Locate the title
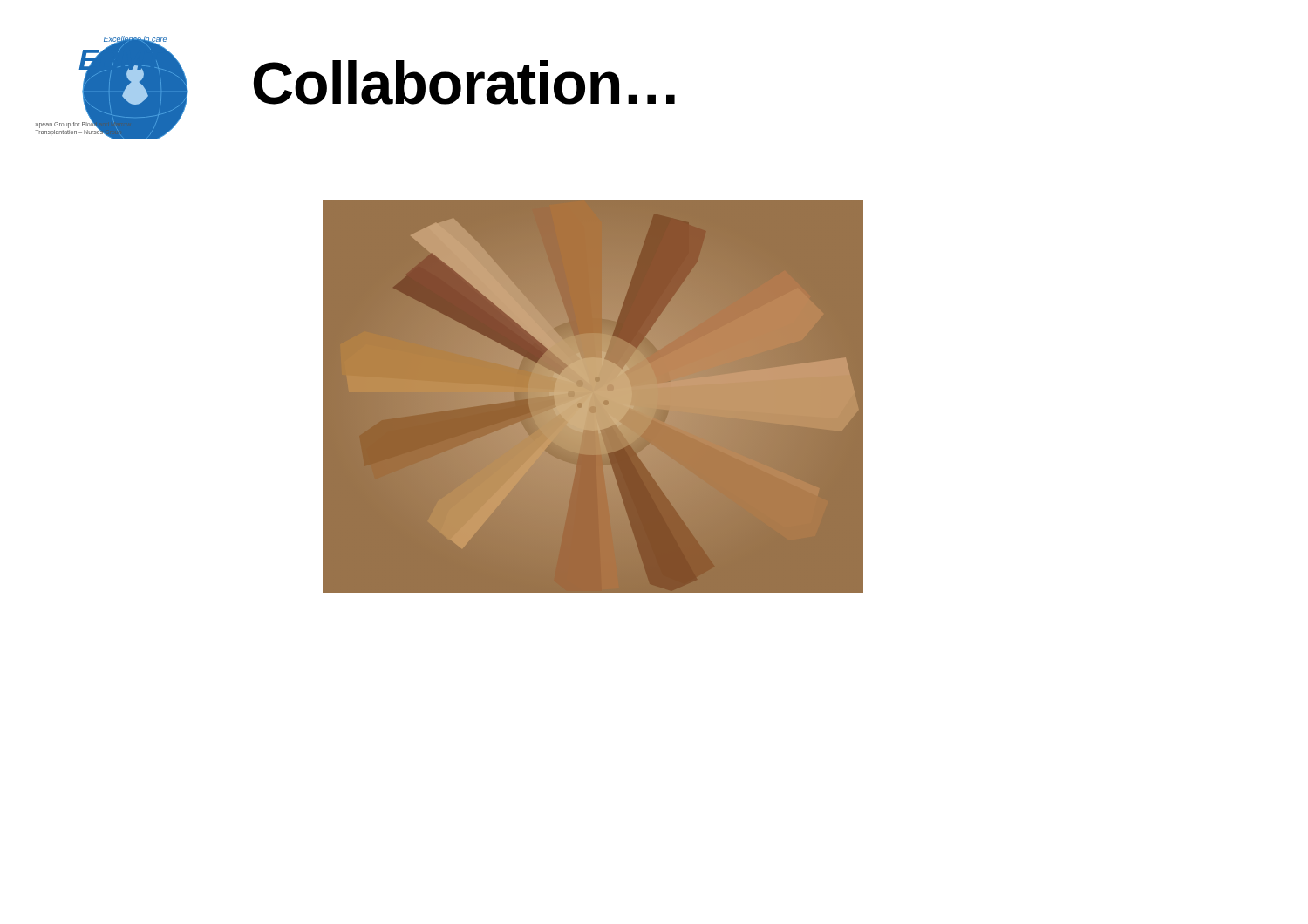 coord(466,83)
